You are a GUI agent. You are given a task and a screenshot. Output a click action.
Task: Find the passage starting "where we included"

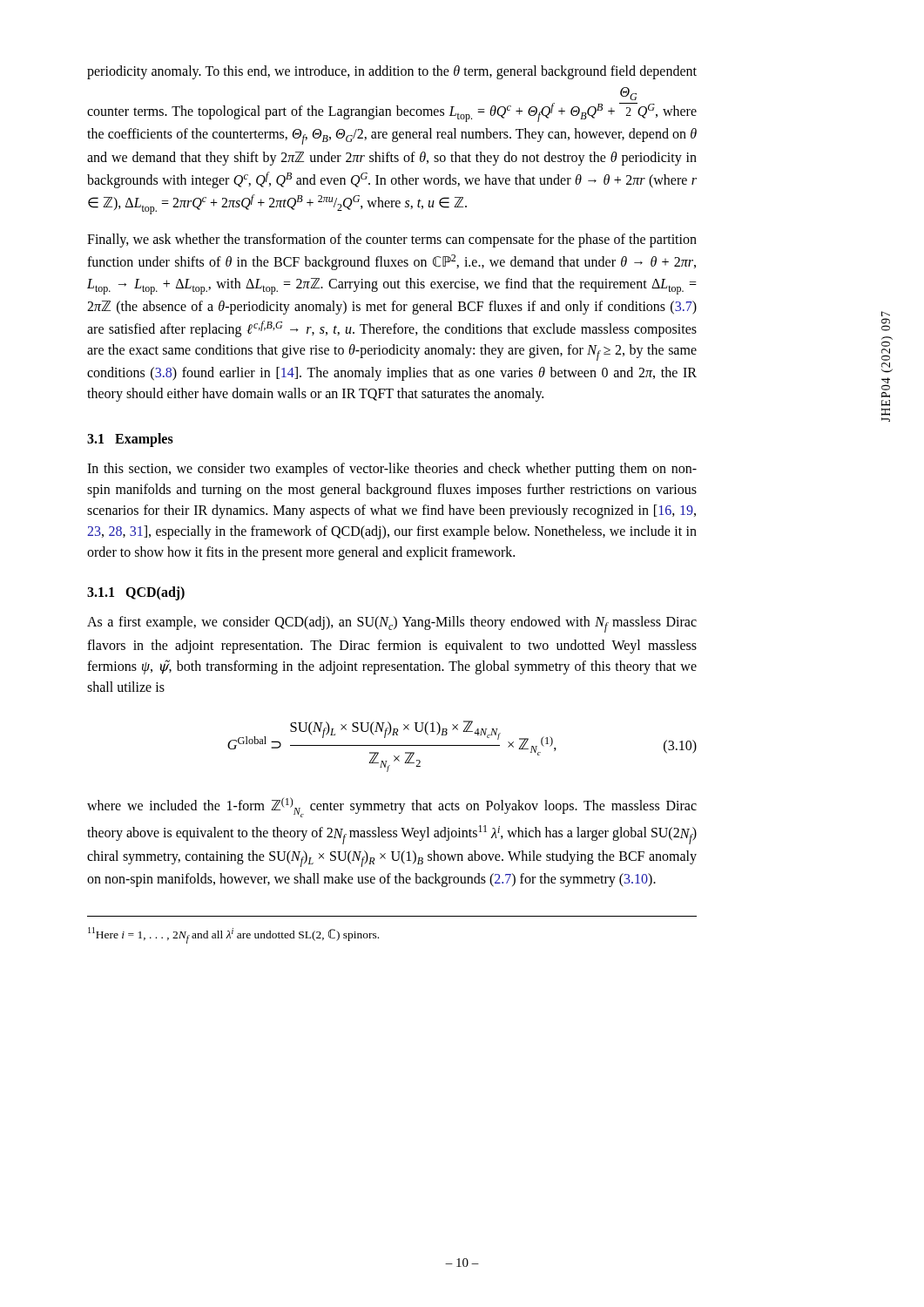pos(392,841)
